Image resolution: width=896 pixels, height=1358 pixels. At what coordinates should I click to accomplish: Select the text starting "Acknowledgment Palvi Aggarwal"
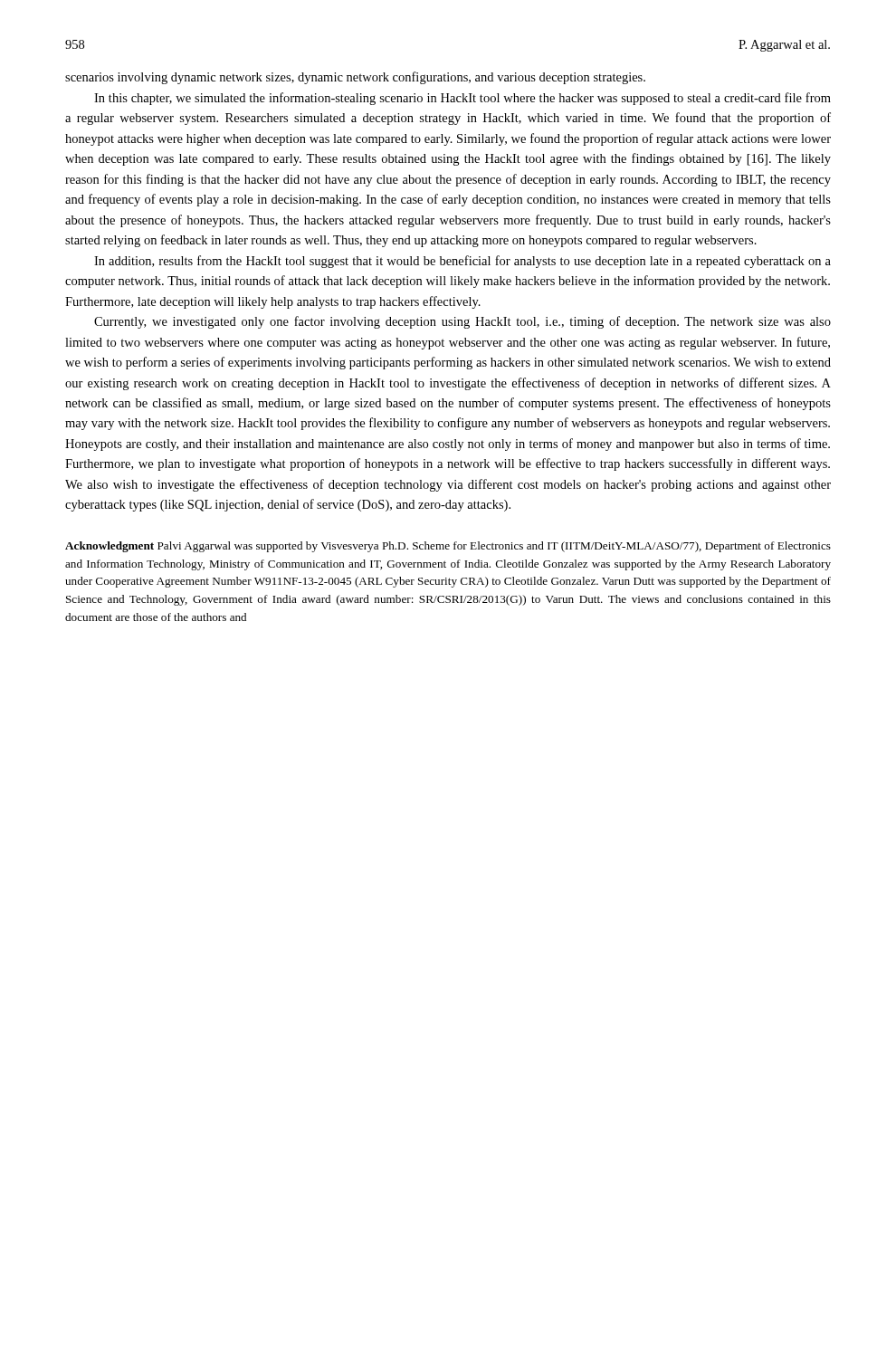click(x=448, y=581)
